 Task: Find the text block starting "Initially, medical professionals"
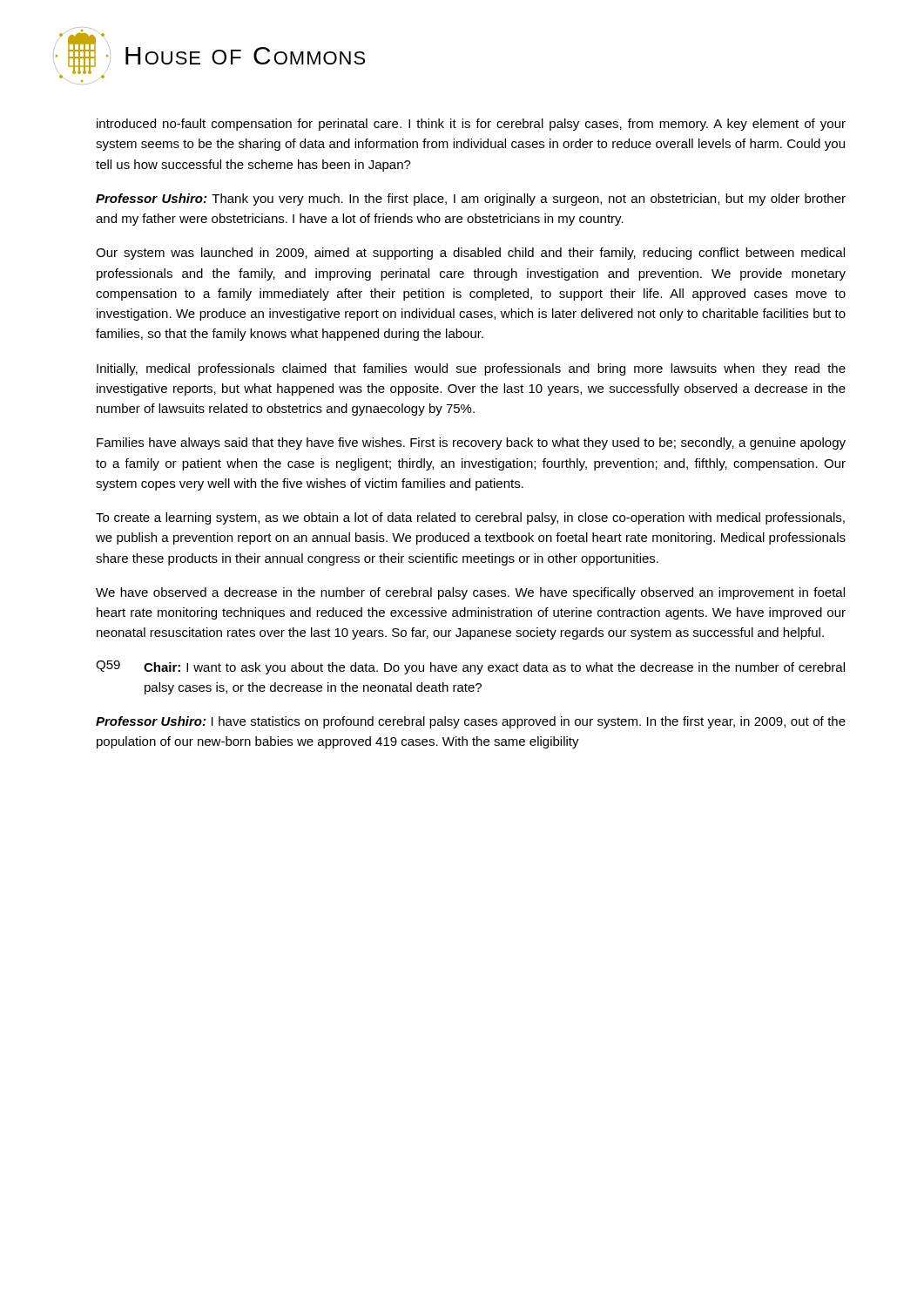471,388
